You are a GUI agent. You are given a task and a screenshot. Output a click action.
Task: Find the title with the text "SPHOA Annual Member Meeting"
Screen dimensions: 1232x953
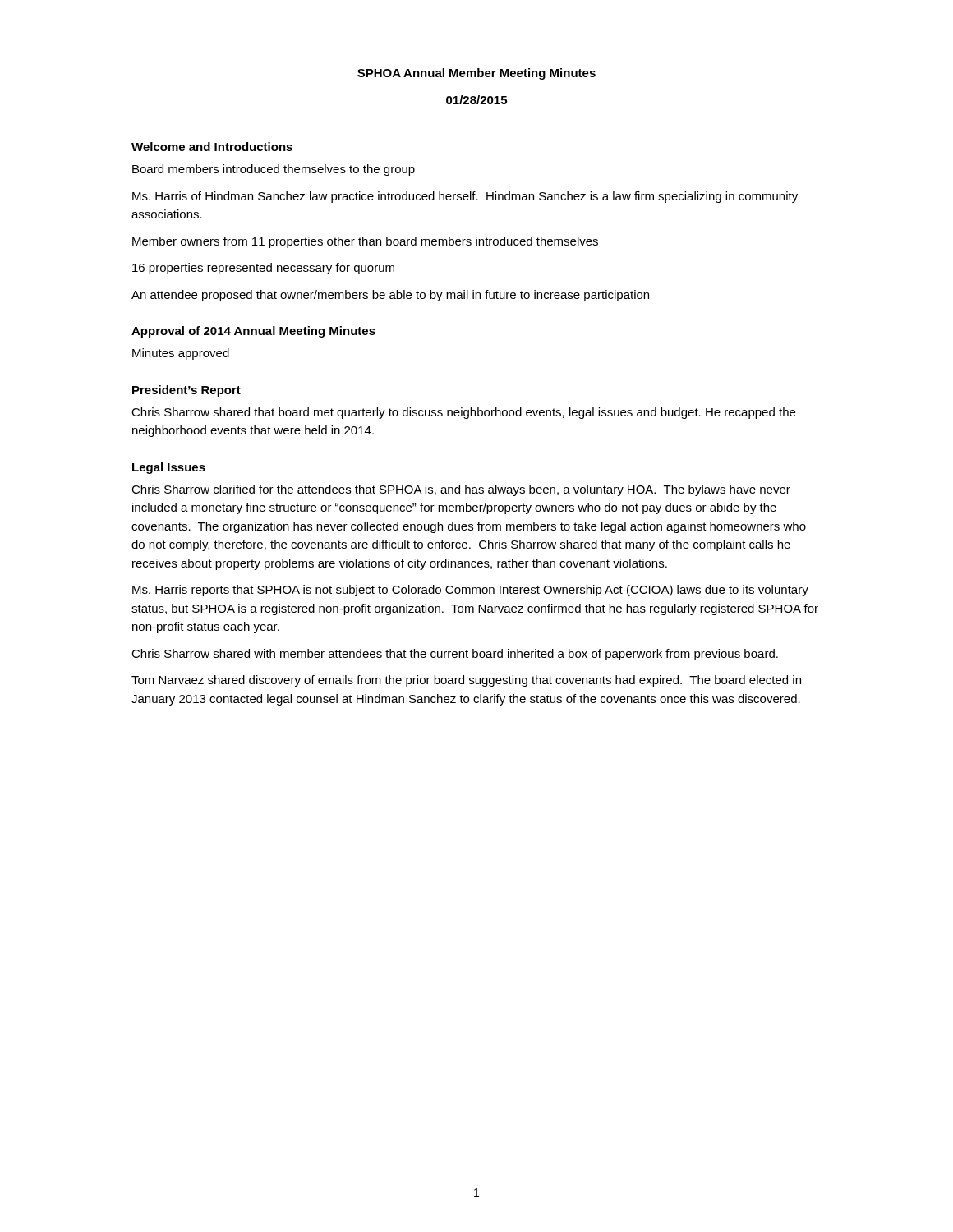476,73
